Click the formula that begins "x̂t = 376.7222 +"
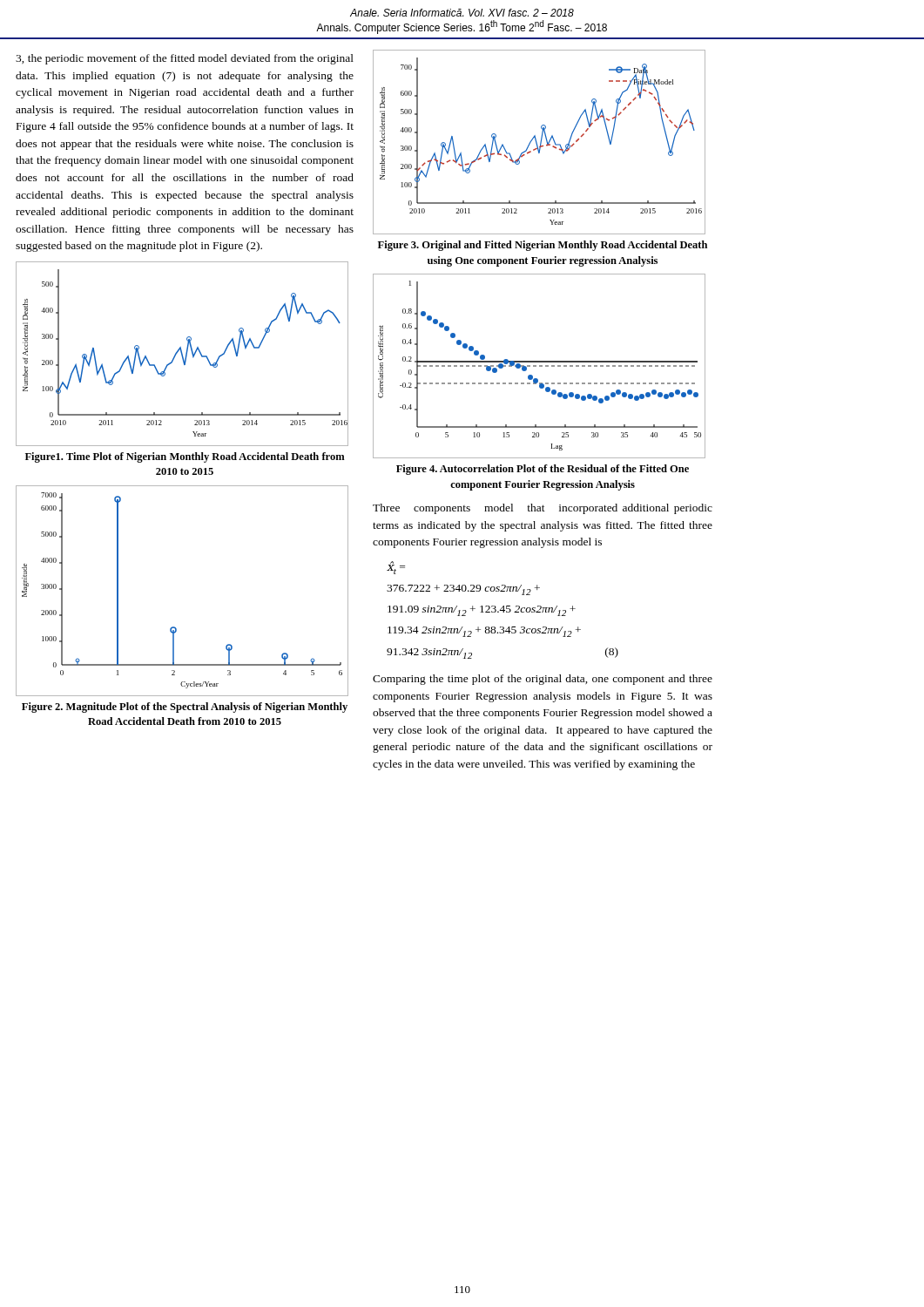This screenshot has width=924, height=1307. tap(502, 610)
